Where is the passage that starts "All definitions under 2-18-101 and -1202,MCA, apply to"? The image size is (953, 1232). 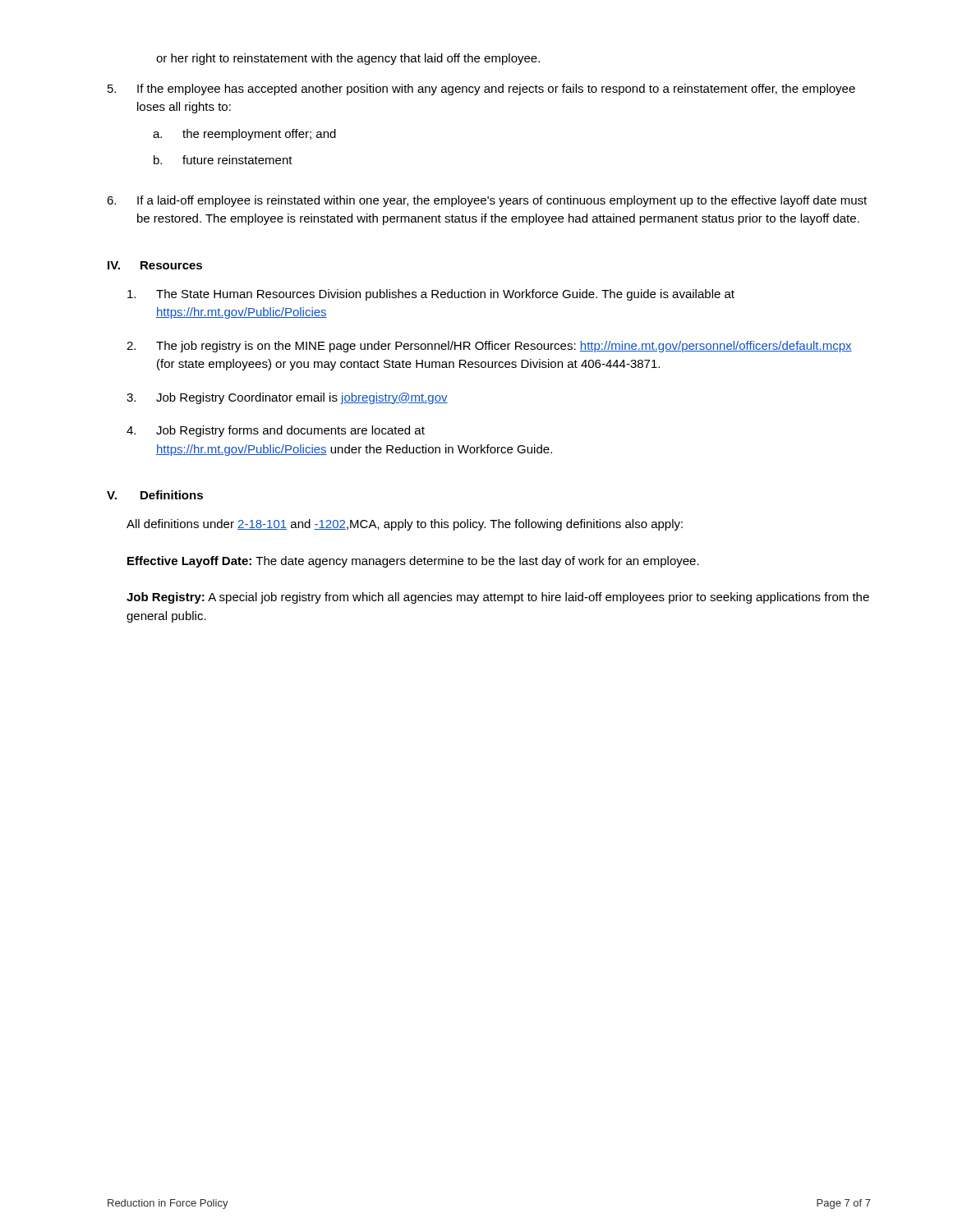pyautogui.click(x=499, y=570)
